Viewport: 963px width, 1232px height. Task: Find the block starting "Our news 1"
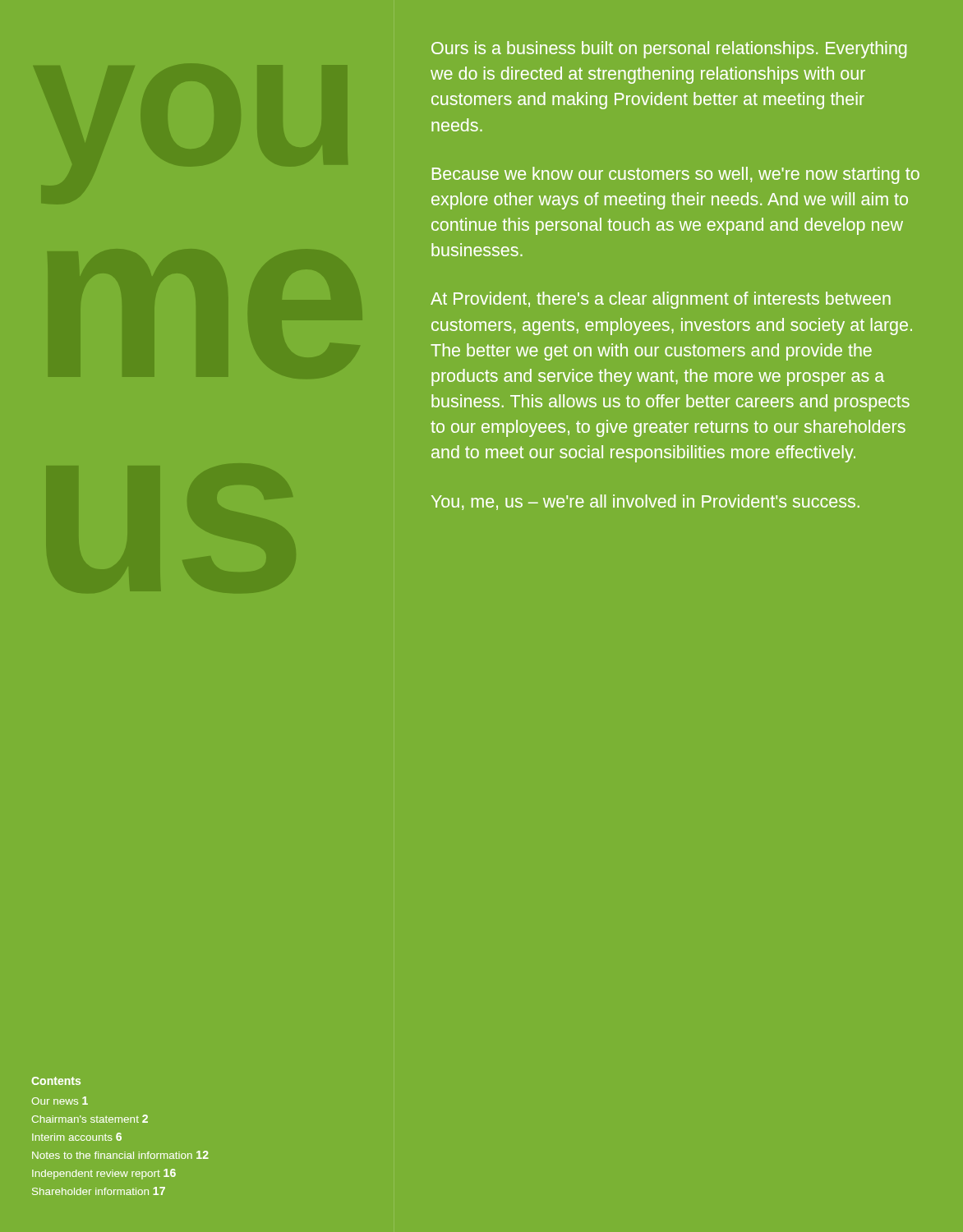click(60, 1101)
